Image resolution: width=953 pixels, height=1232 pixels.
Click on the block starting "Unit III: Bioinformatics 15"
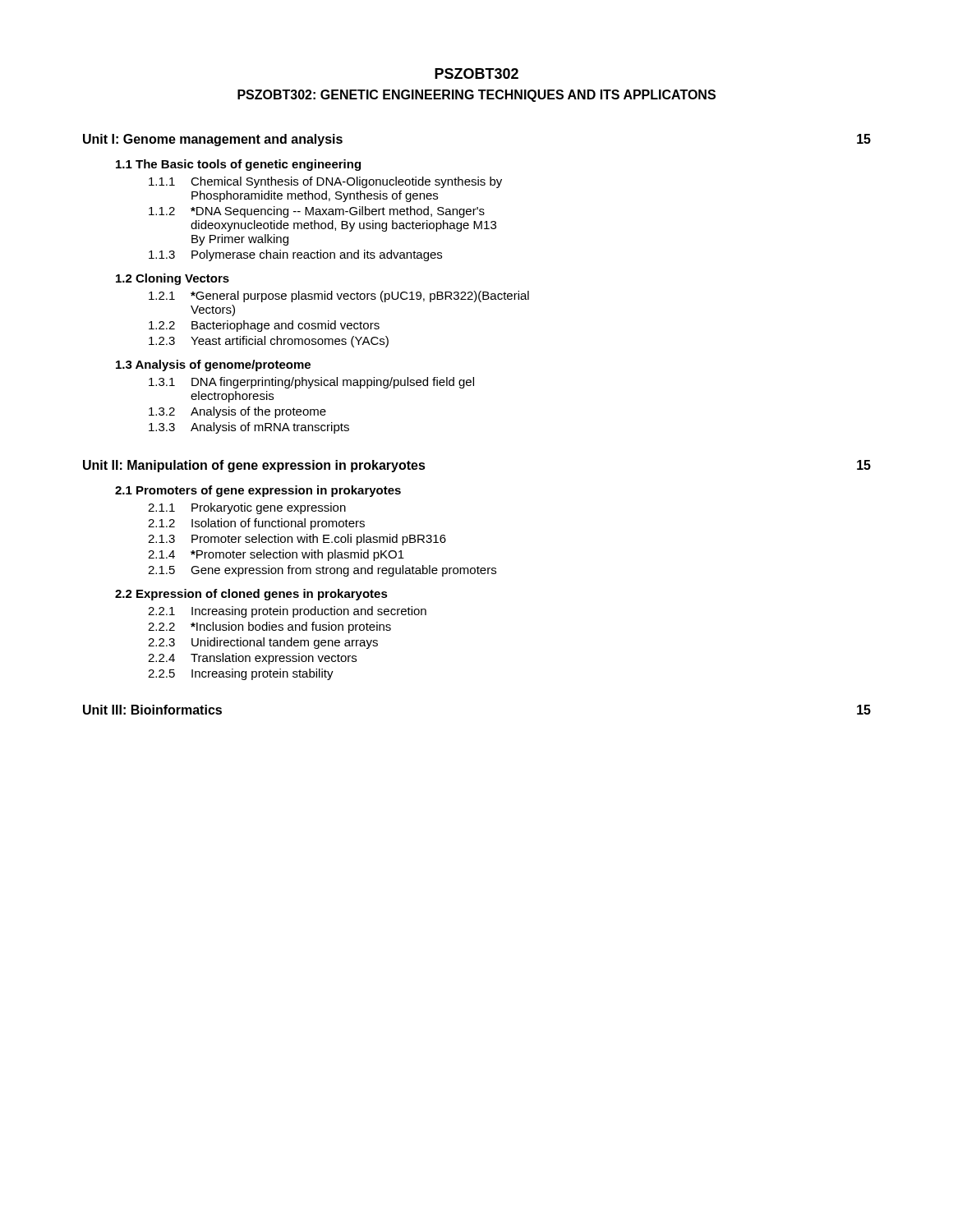click(153, 709)
